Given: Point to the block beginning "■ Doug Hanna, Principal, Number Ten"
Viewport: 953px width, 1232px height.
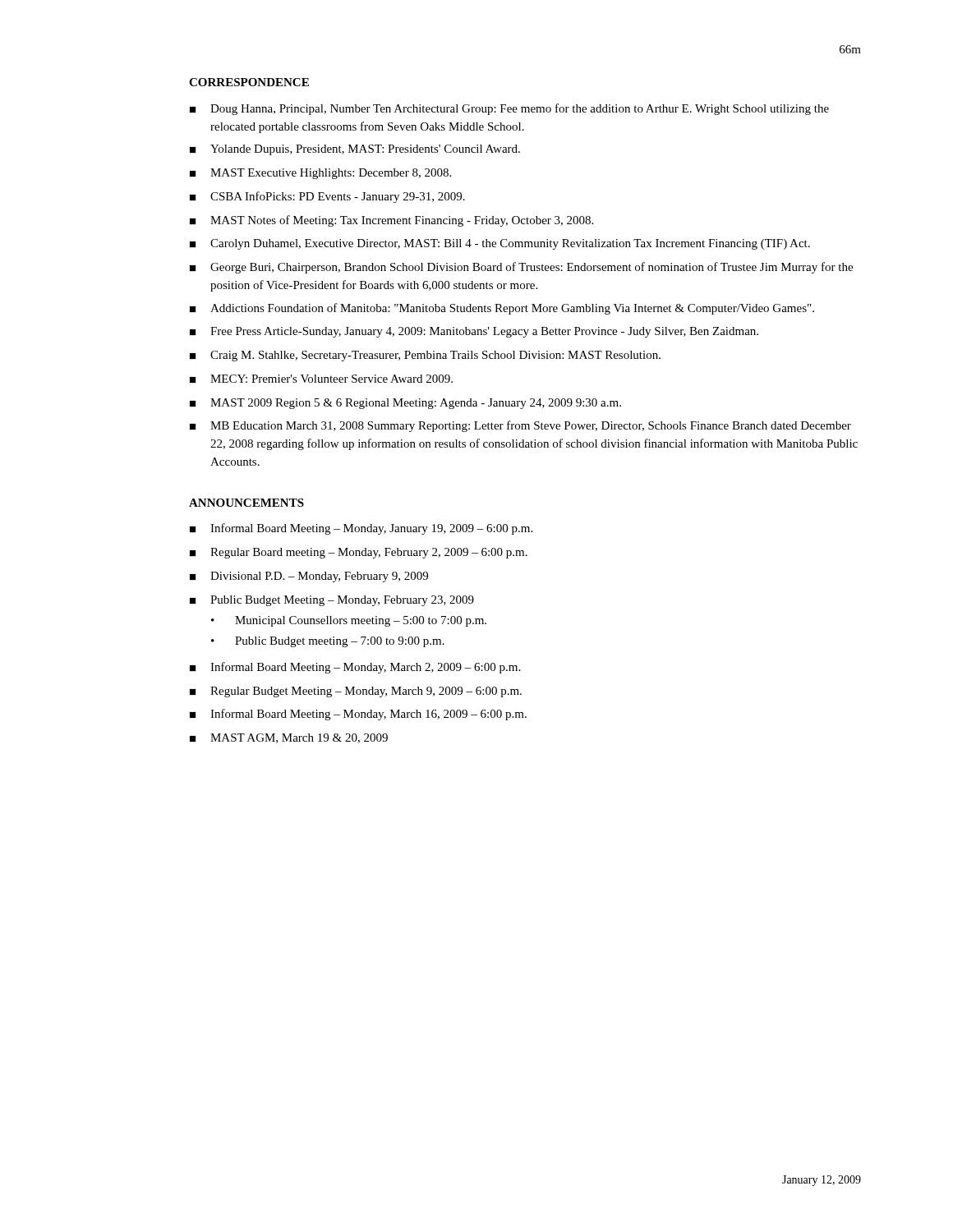Looking at the screenshot, I should [526, 118].
